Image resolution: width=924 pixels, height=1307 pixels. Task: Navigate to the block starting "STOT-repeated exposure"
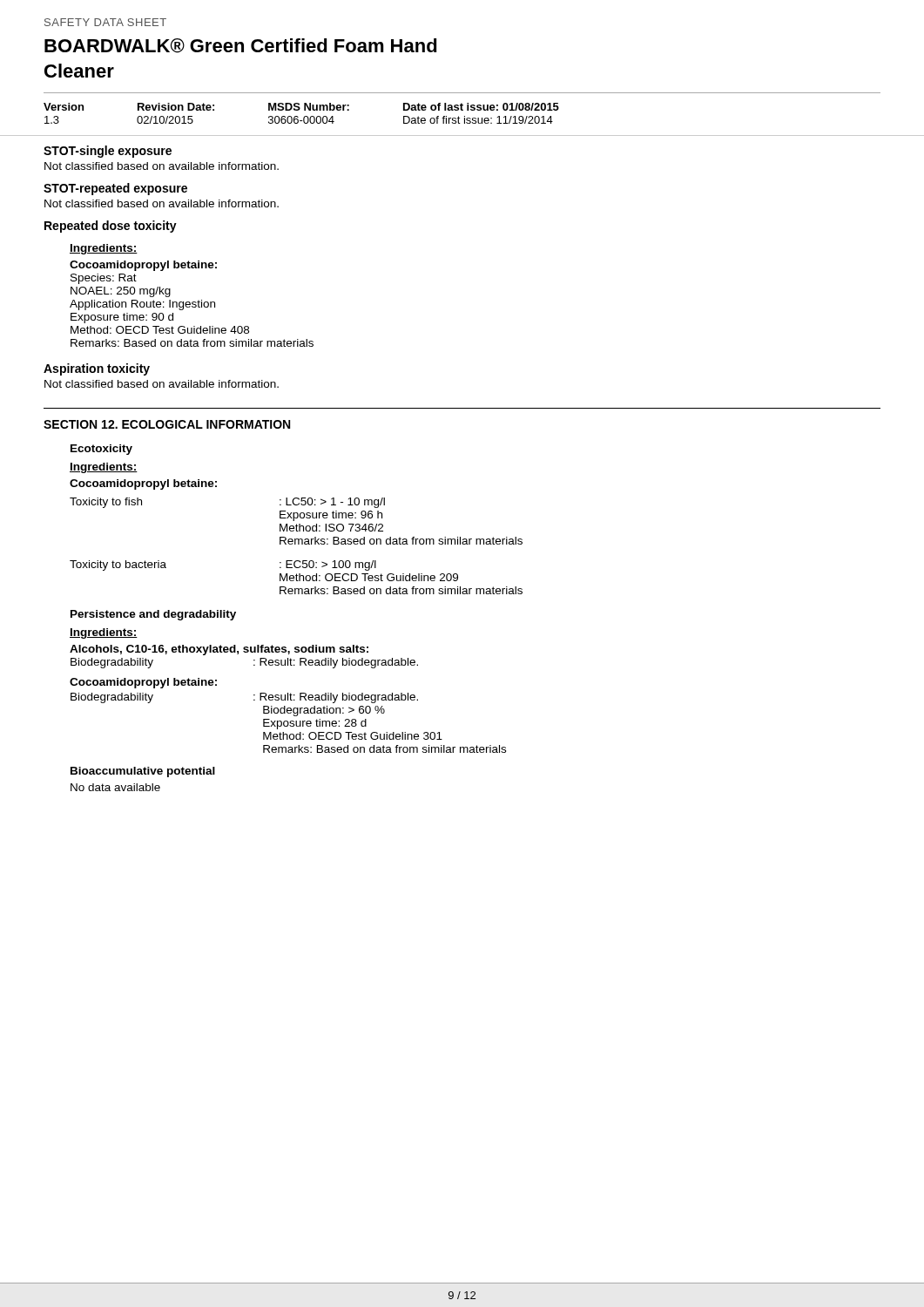click(x=116, y=188)
